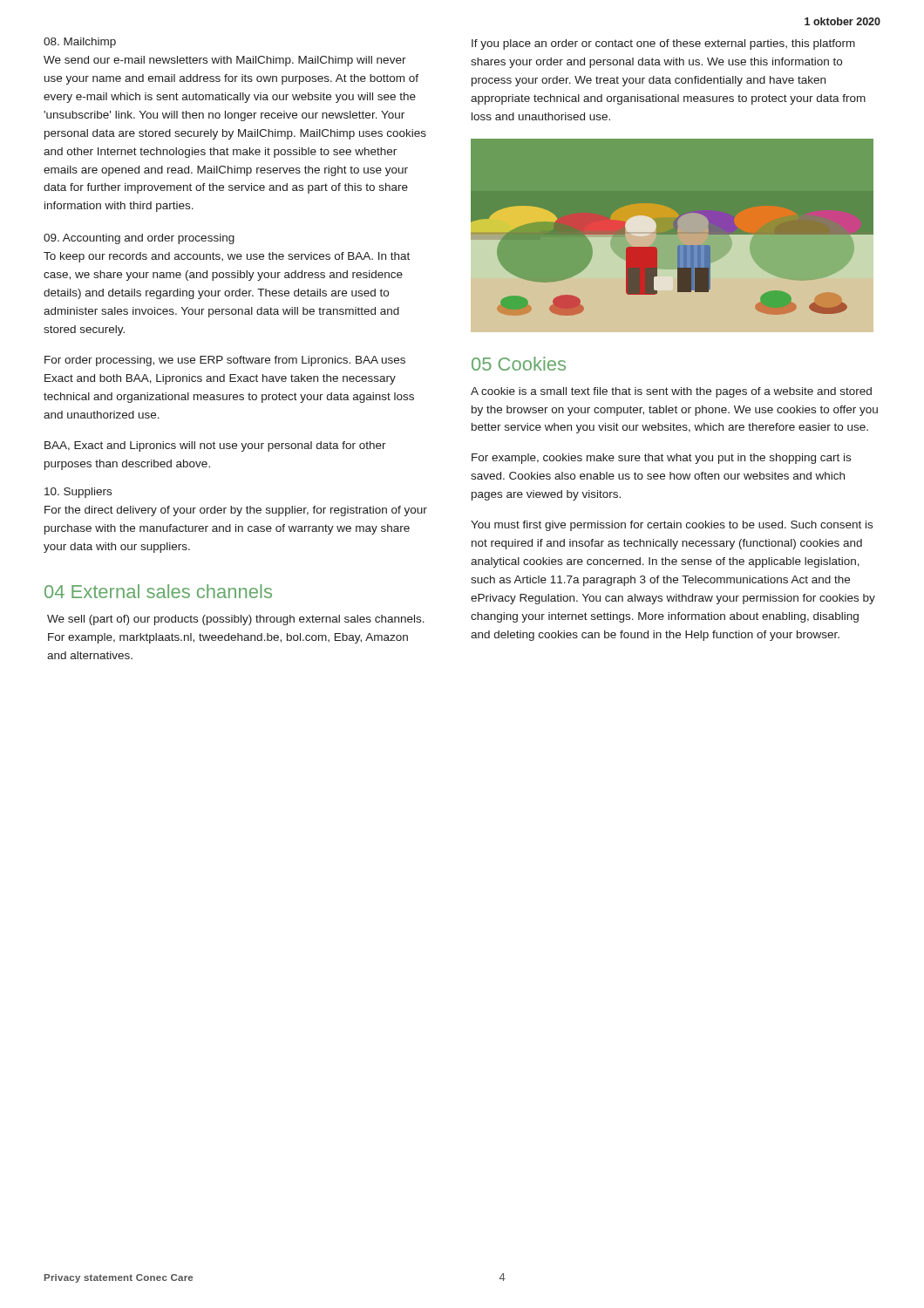Click on the section header that reads "10. Suppliers"
Image resolution: width=924 pixels, height=1308 pixels.
tap(78, 492)
